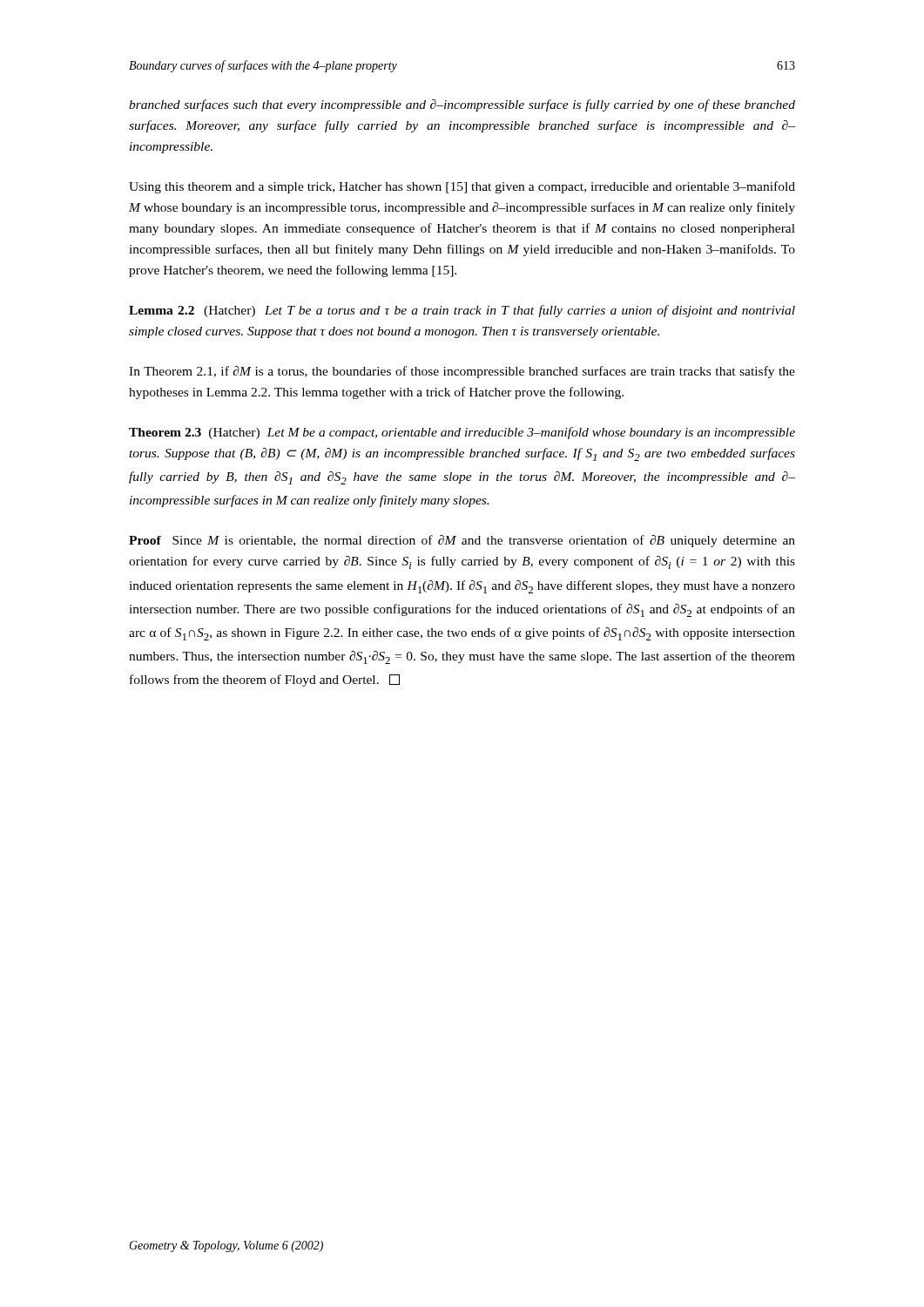Image resolution: width=924 pixels, height=1307 pixels.
Task: Click on the text block with the text "branched surfaces such that every incompressible and"
Action: click(x=462, y=125)
